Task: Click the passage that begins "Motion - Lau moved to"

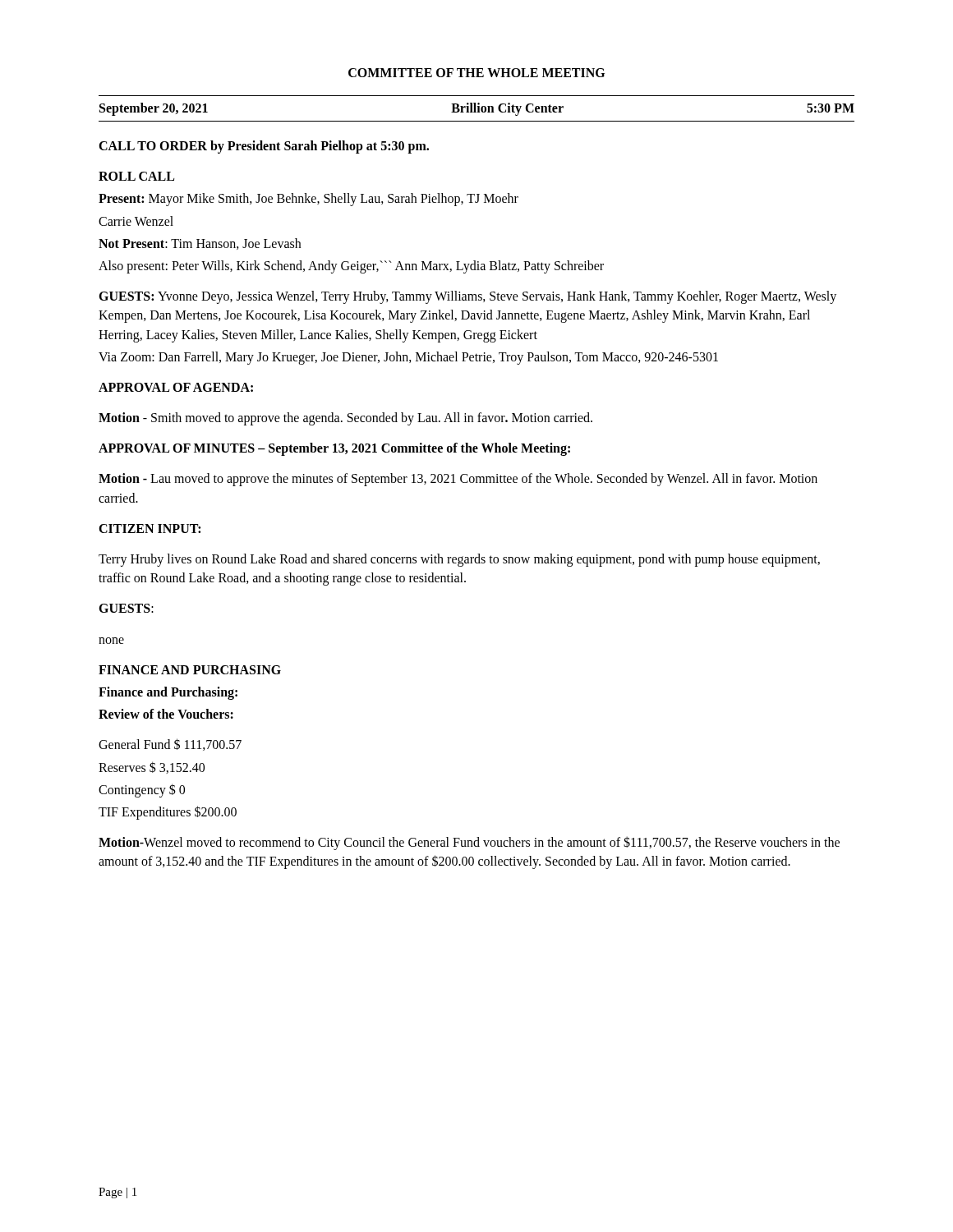Action: pos(476,488)
